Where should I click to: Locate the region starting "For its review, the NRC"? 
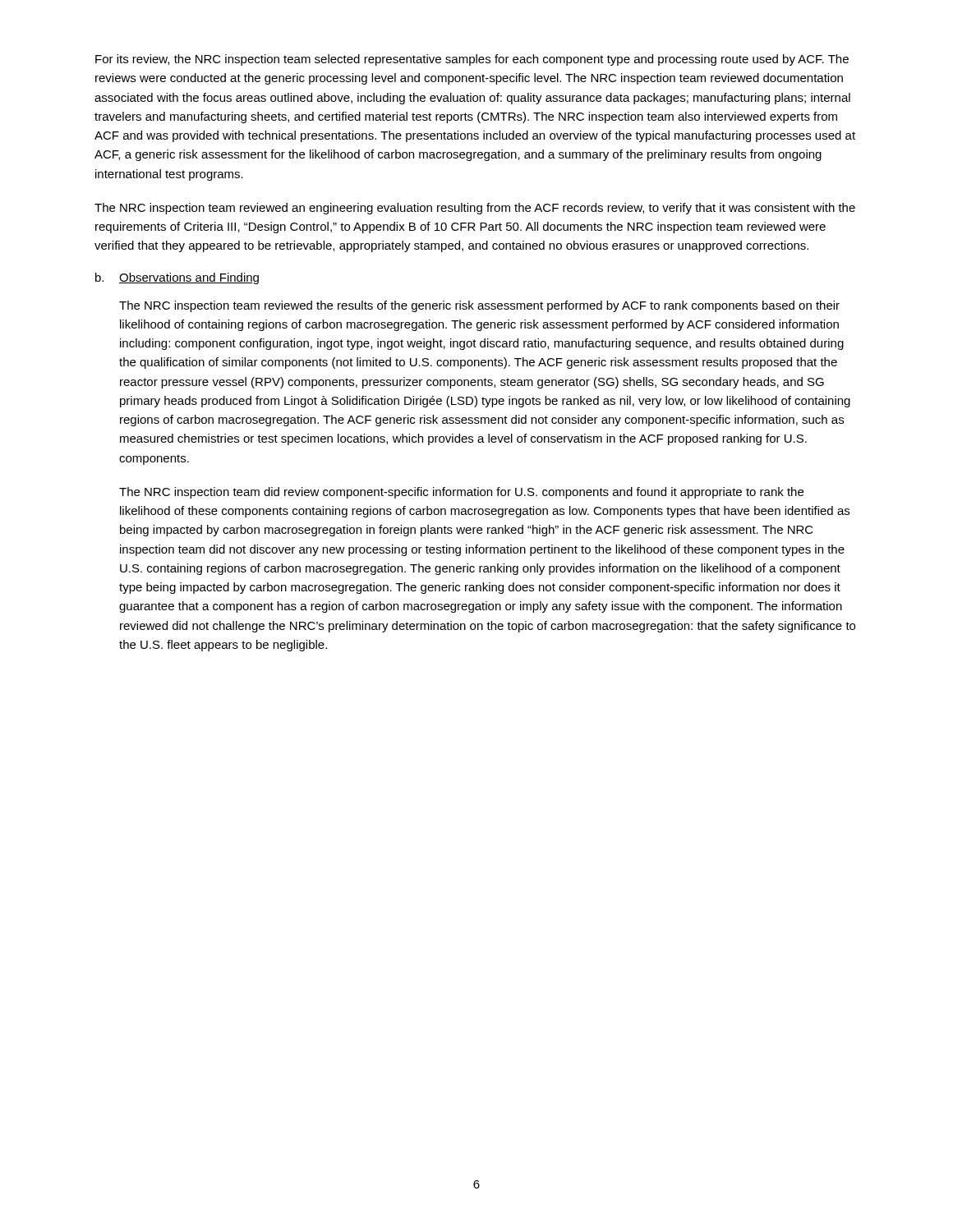(x=475, y=116)
